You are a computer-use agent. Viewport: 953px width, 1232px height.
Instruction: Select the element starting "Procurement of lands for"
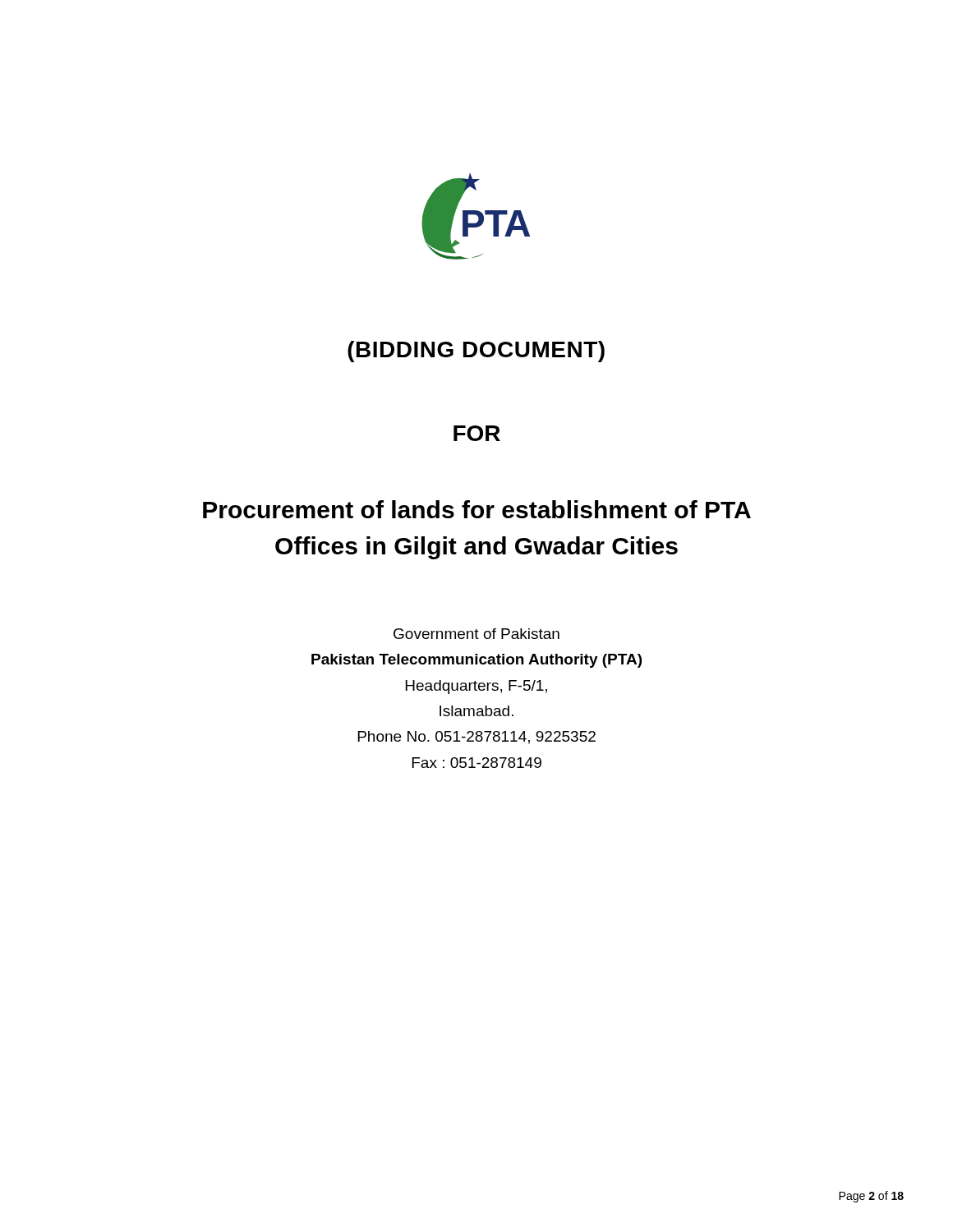[476, 528]
